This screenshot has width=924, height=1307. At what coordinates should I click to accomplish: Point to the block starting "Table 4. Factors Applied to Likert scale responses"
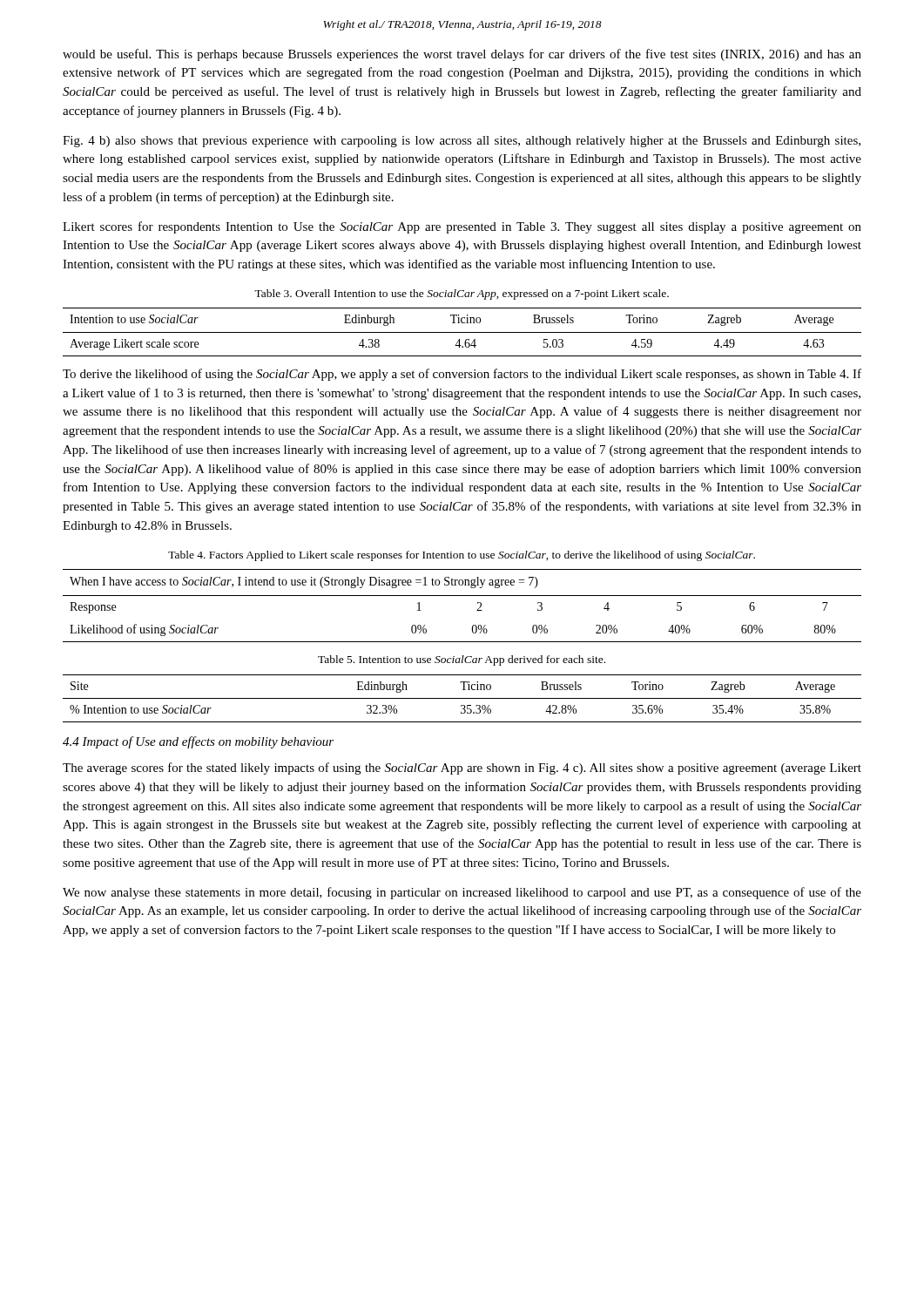click(462, 554)
